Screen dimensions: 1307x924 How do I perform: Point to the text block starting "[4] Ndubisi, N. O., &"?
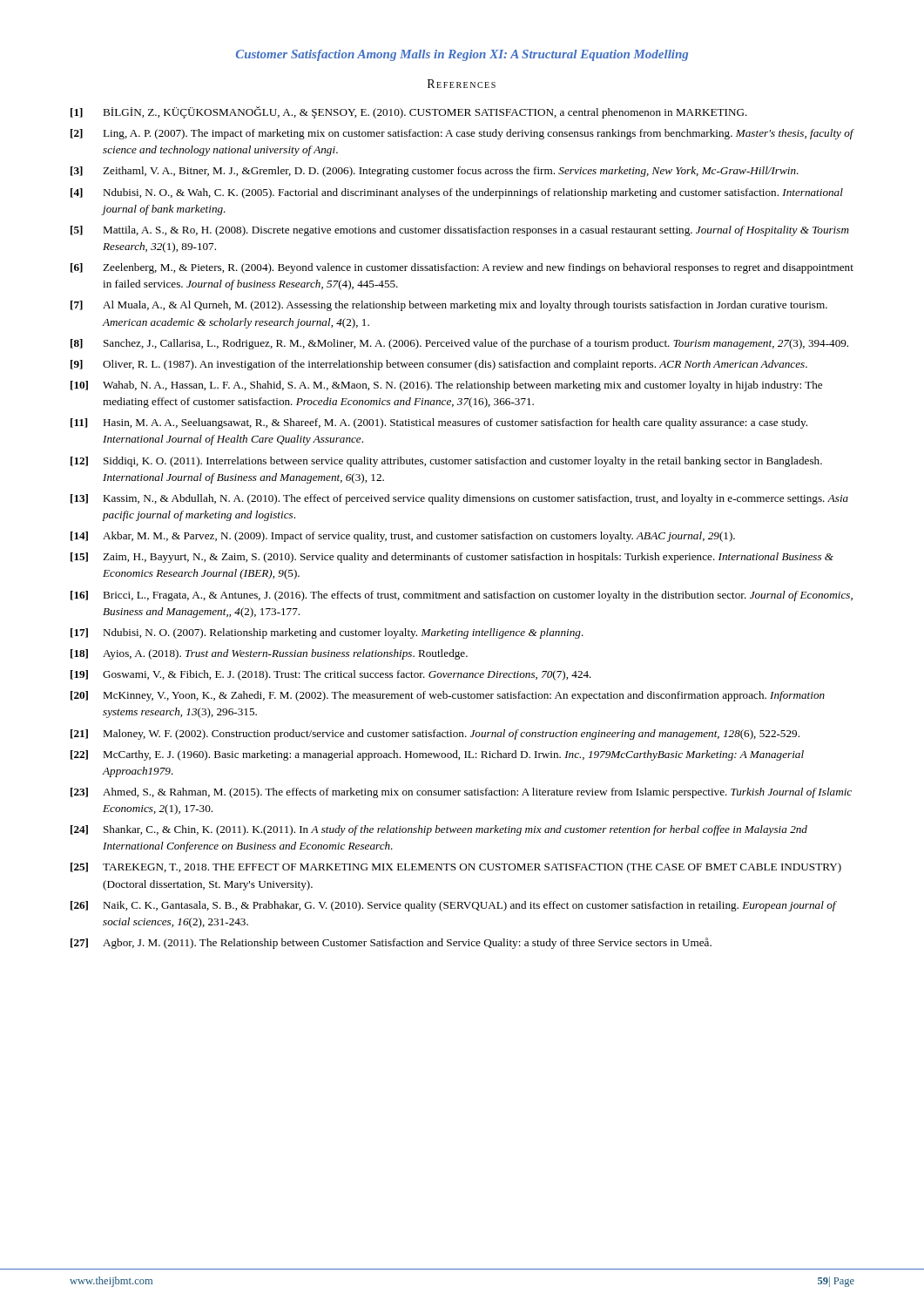[462, 200]
